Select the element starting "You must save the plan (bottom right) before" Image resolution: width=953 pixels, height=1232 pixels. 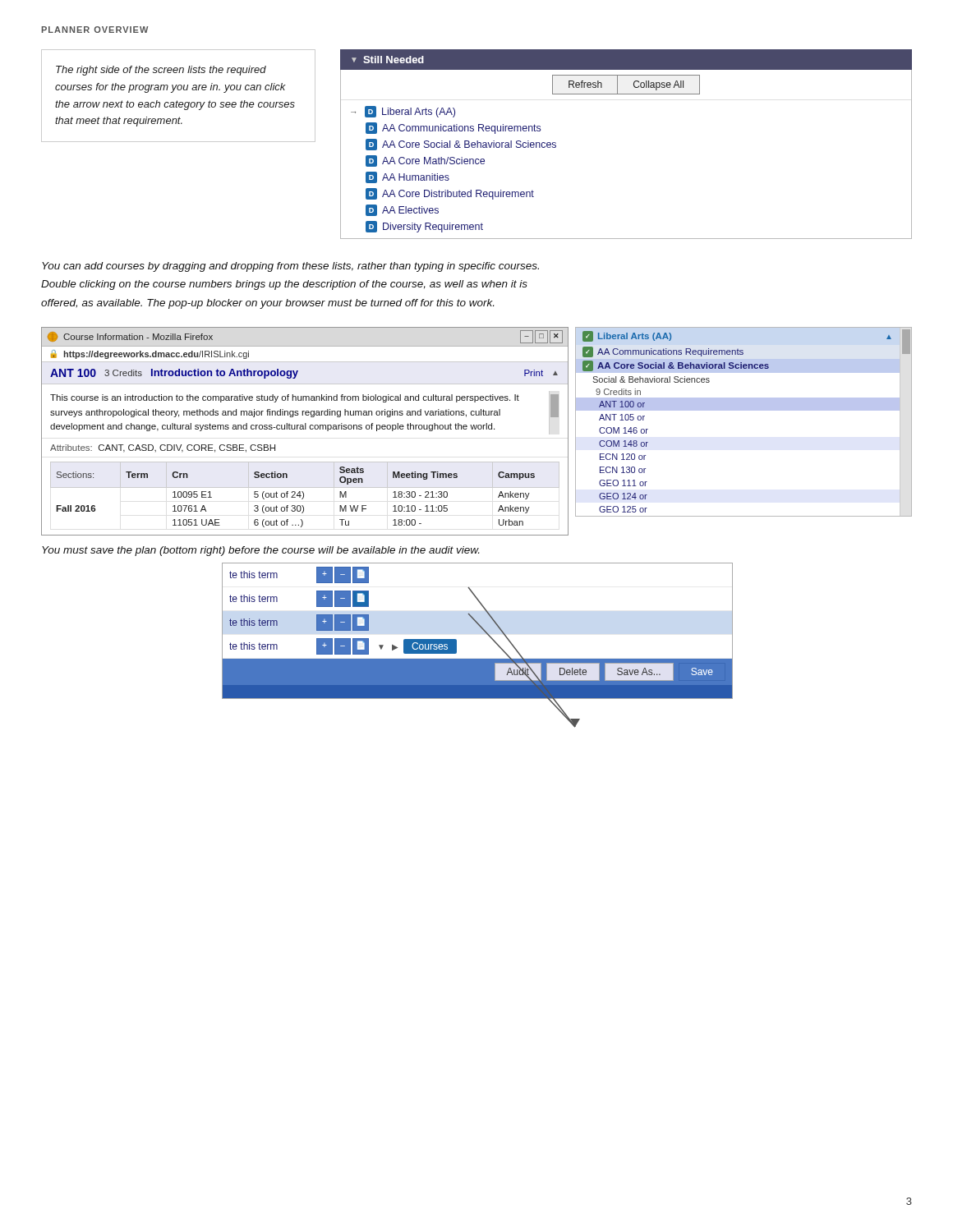tap(261, 550)
